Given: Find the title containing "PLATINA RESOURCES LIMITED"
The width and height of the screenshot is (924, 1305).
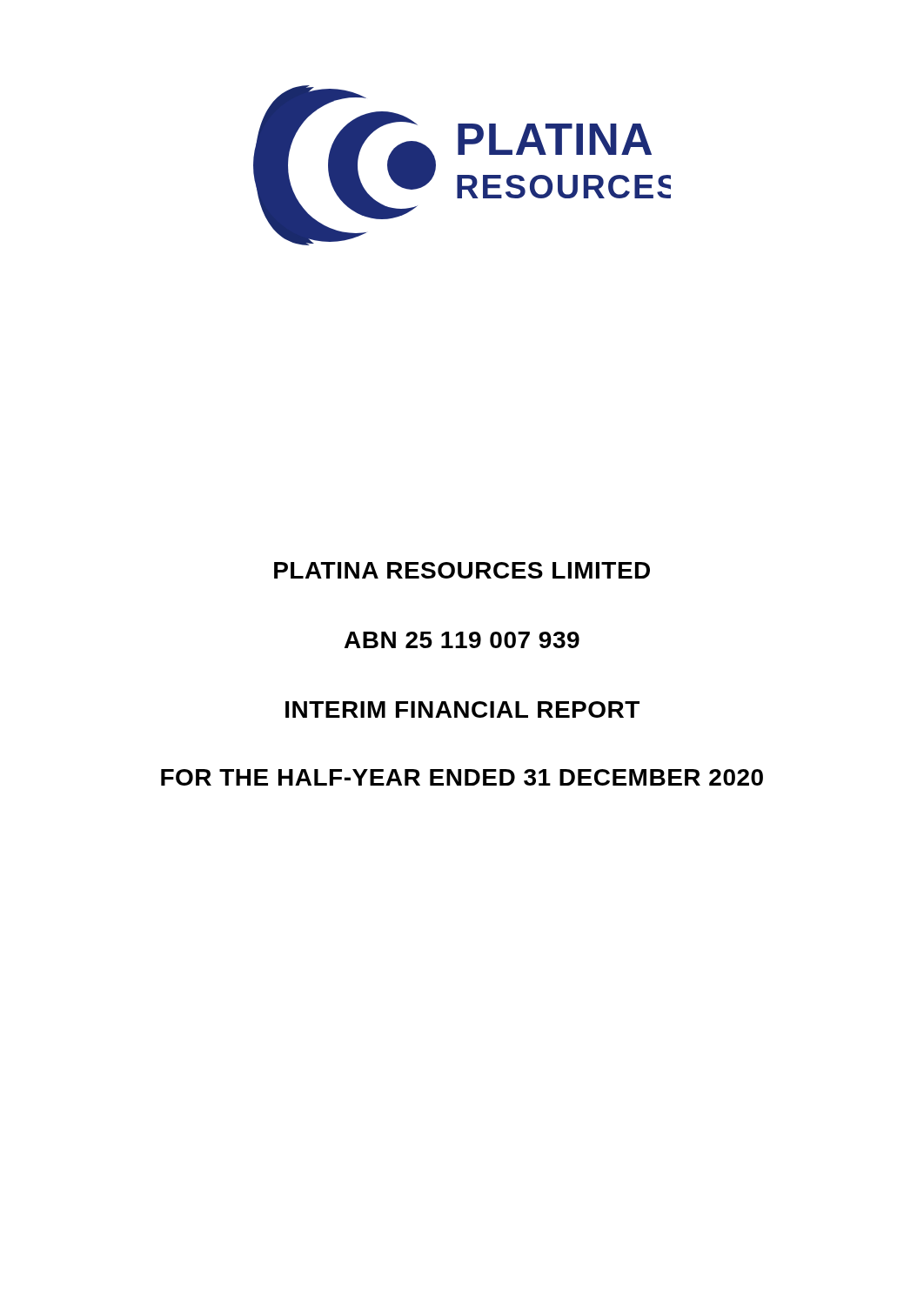Looking at the screenshot, I should (x=462, y=570).
